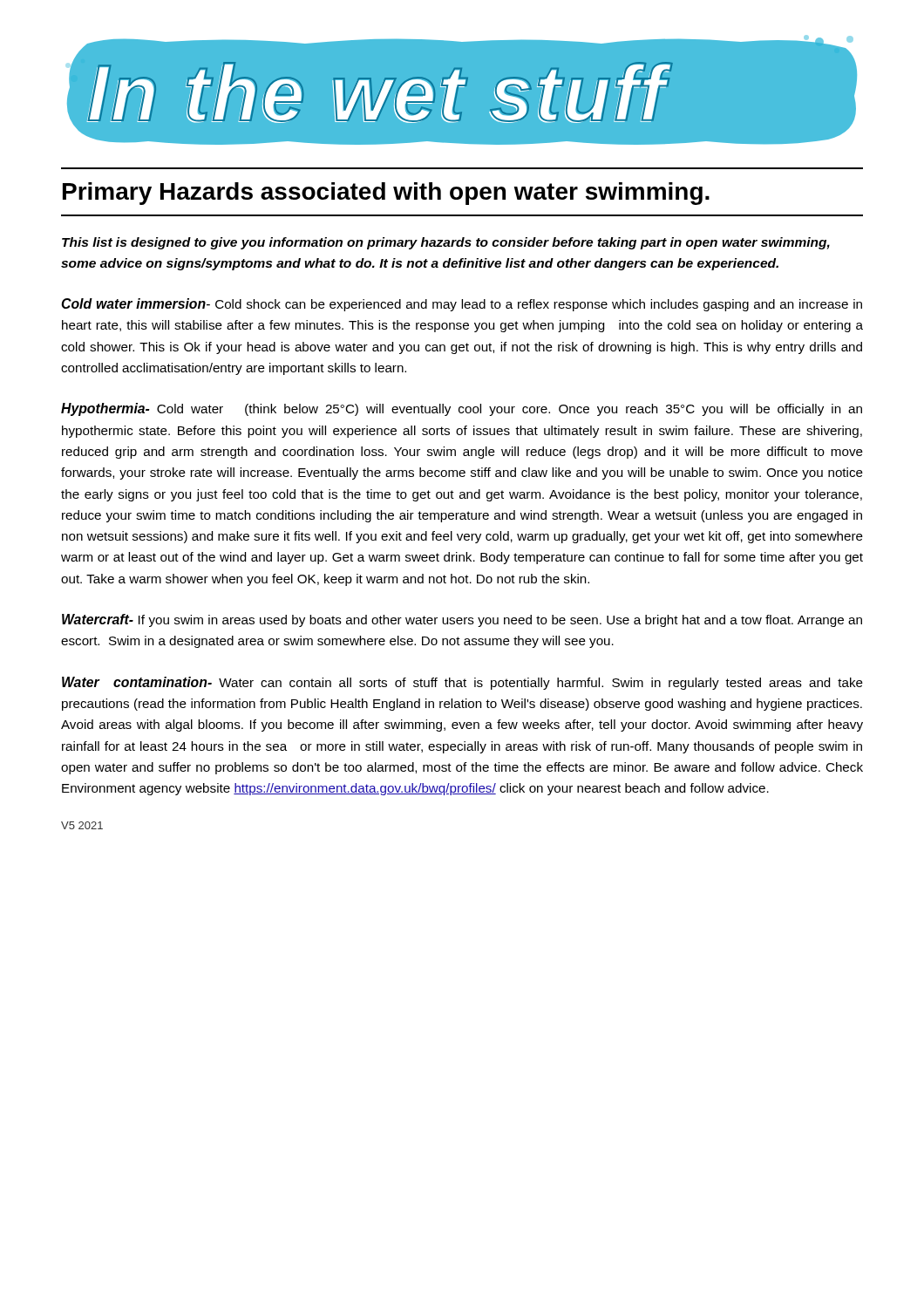Find the title with the text "Primary Hazards associated with"
This screenshot has height=1308, width=924.
click(x=462, y=192)
